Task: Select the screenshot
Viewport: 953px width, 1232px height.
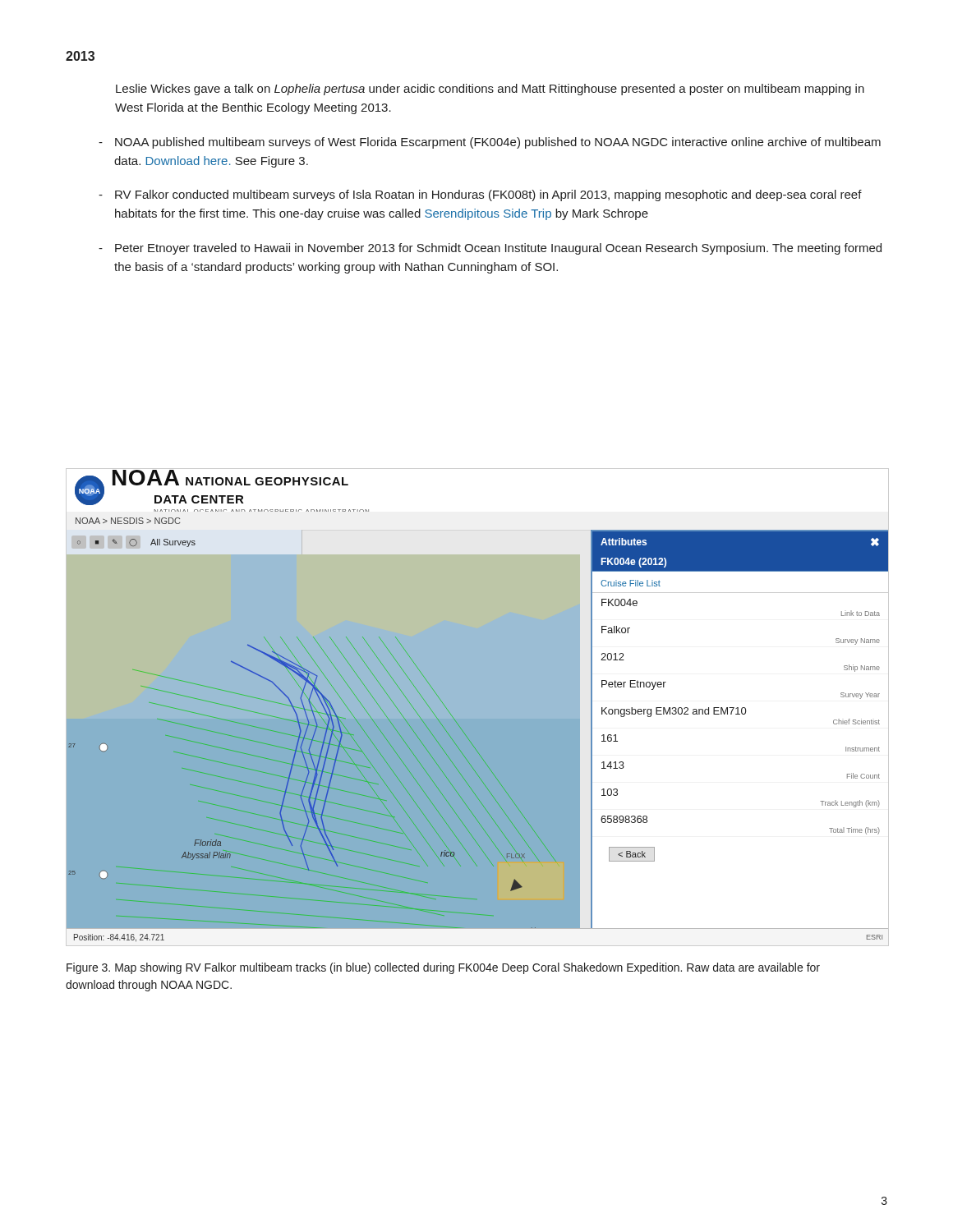Action: (476, 707)
